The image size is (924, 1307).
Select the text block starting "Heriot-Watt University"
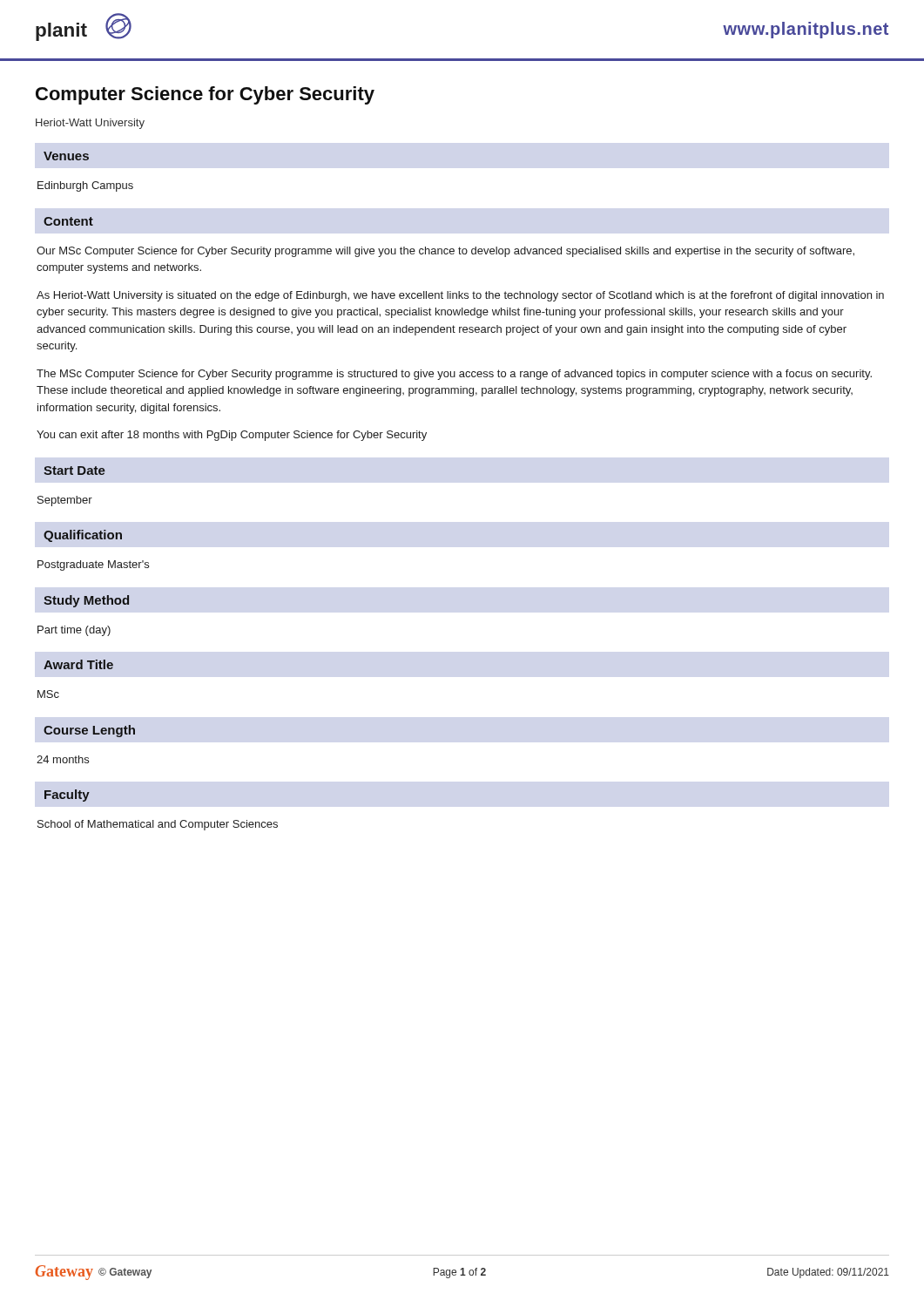tap(90, 122)
